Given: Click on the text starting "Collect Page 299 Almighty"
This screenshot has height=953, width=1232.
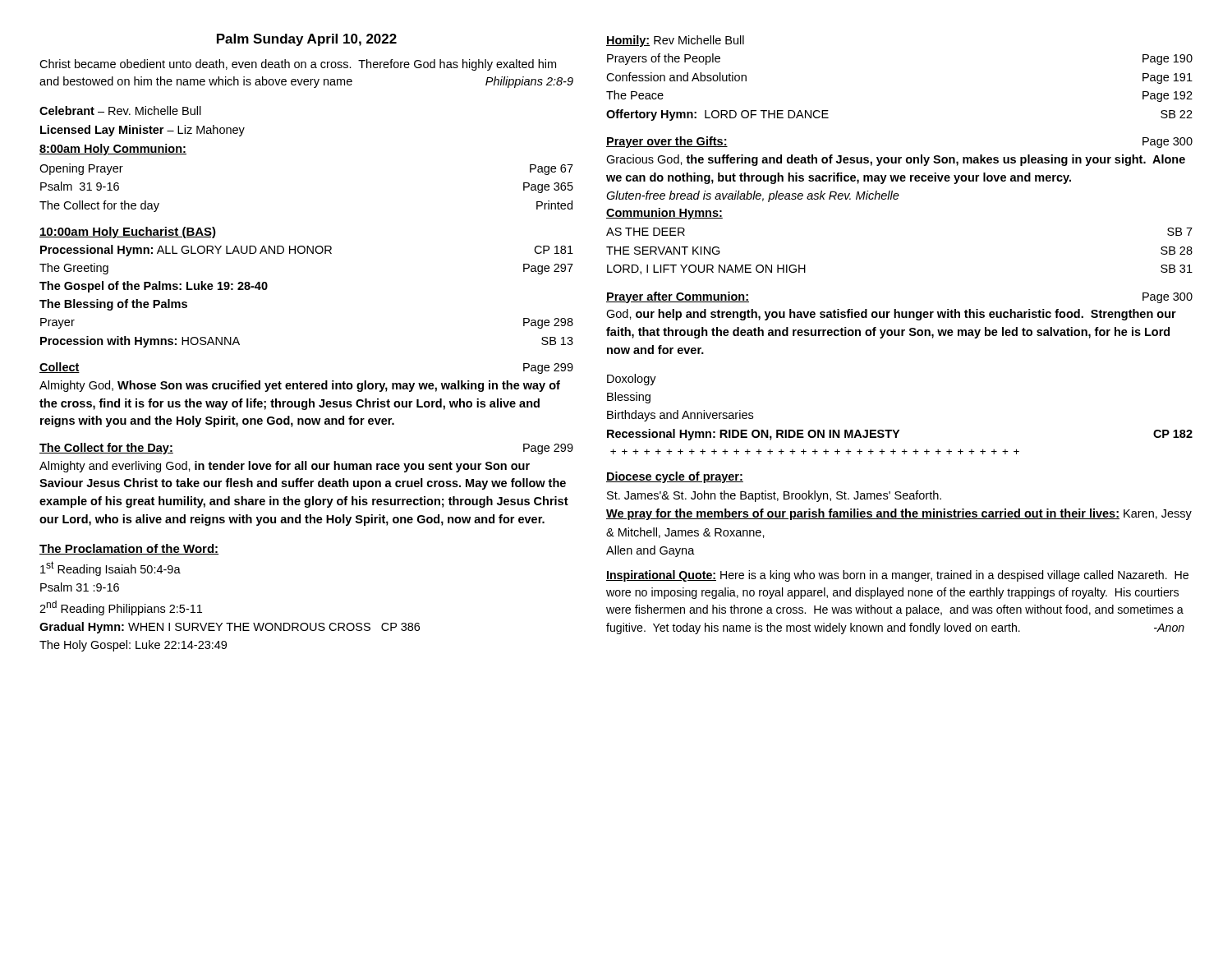Looking at the screenshot, I should [306, 393].
